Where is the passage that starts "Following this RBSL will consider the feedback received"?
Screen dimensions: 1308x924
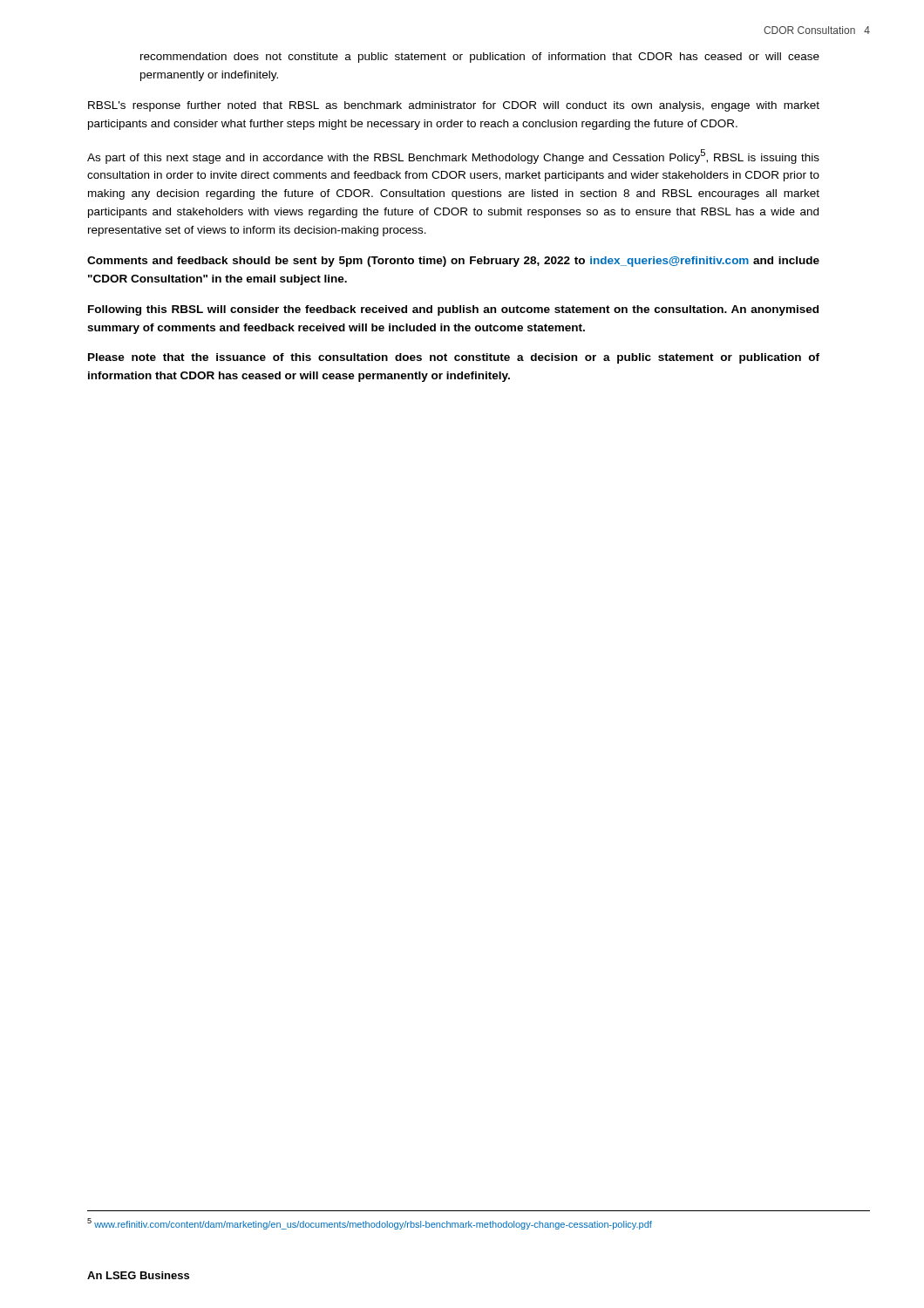coord(453,318)
